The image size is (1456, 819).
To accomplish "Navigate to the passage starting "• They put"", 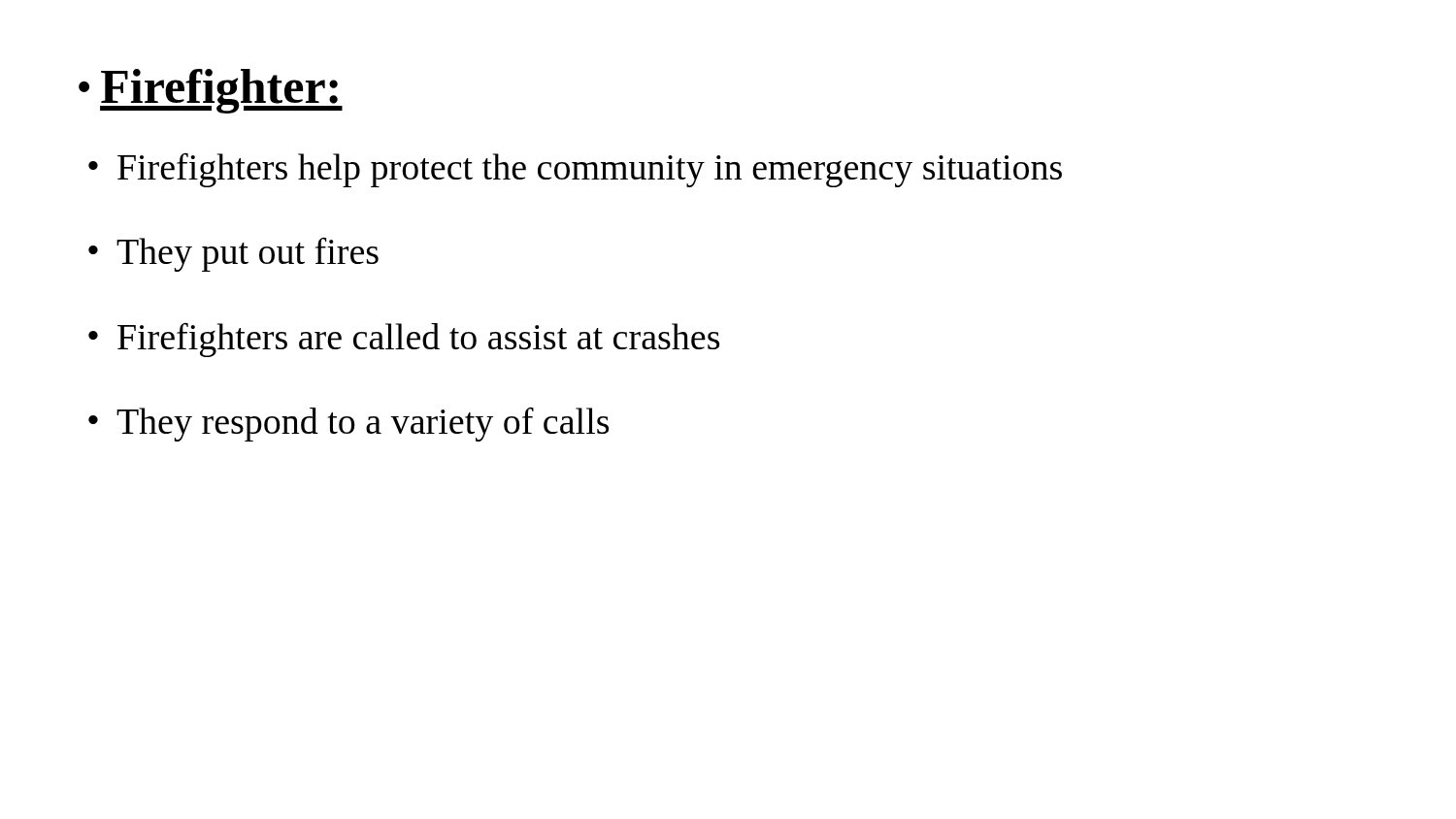I will [x=234, y=252].
